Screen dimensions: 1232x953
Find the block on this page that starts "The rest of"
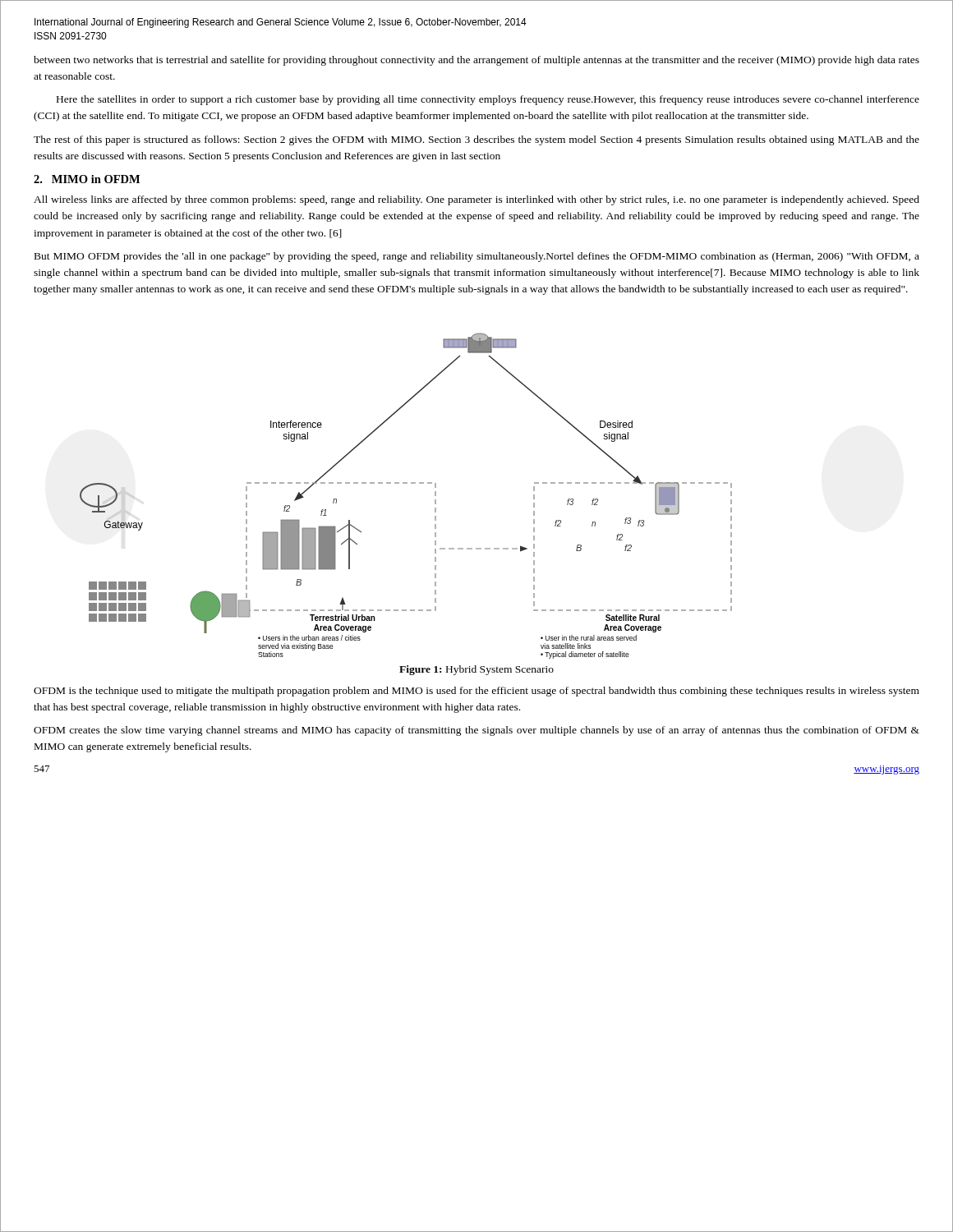tap(476, 147)
